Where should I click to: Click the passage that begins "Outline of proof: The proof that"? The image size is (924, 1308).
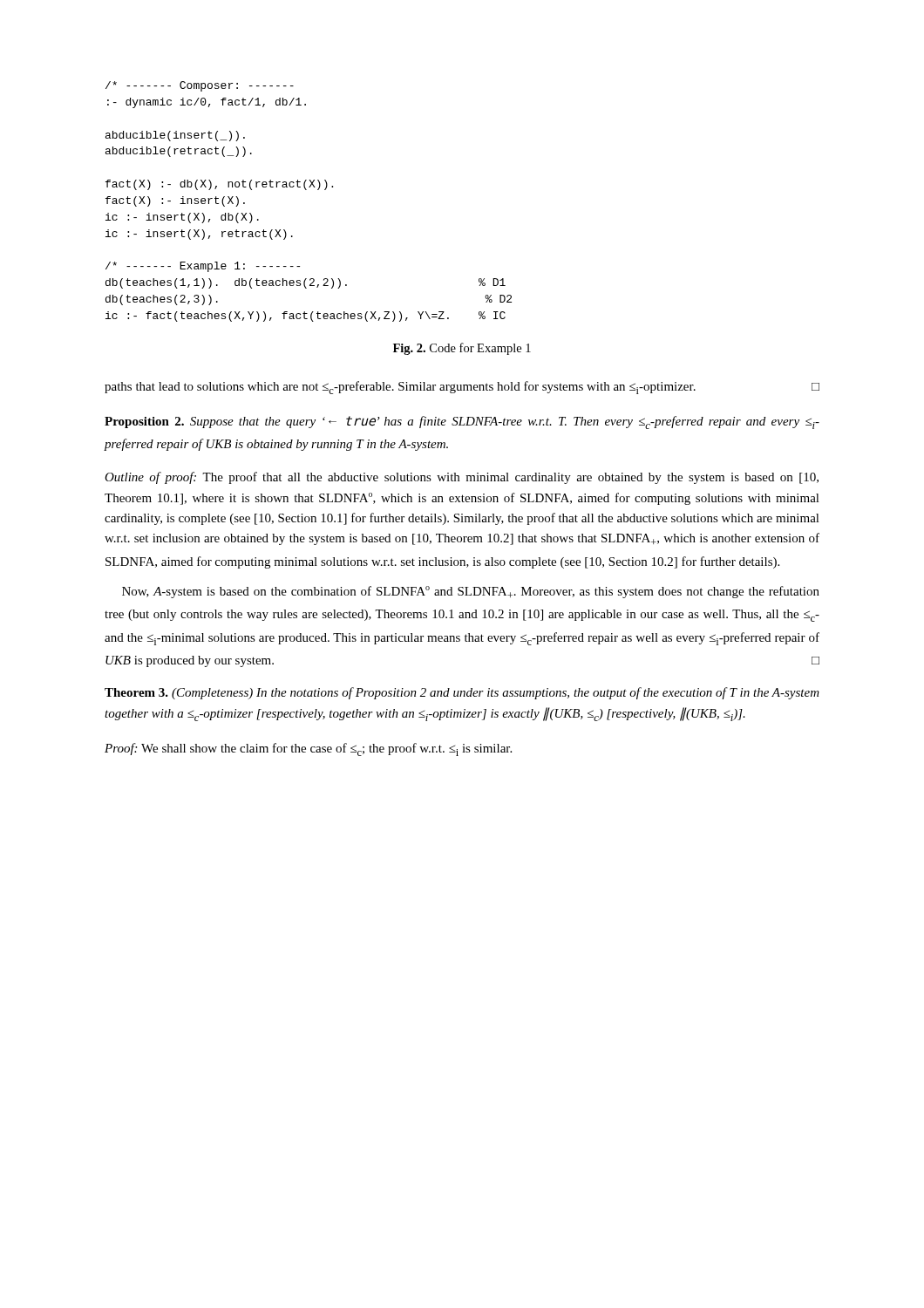pos(462,519)
